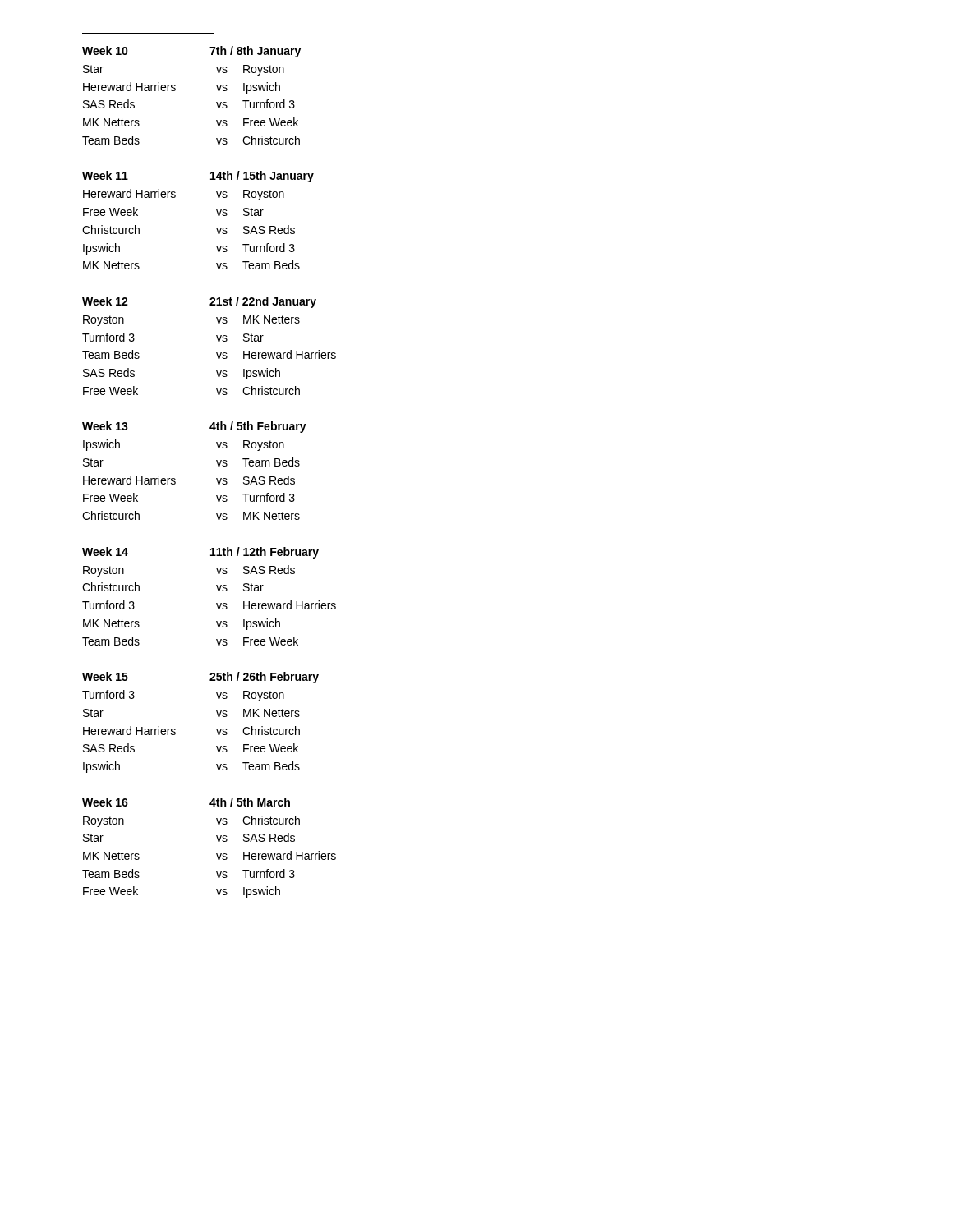The width and height of the screenshot is (953, 1232).
Task: Where does it say "Free Week vs Christcurch"?
Action: pos(118,391)
